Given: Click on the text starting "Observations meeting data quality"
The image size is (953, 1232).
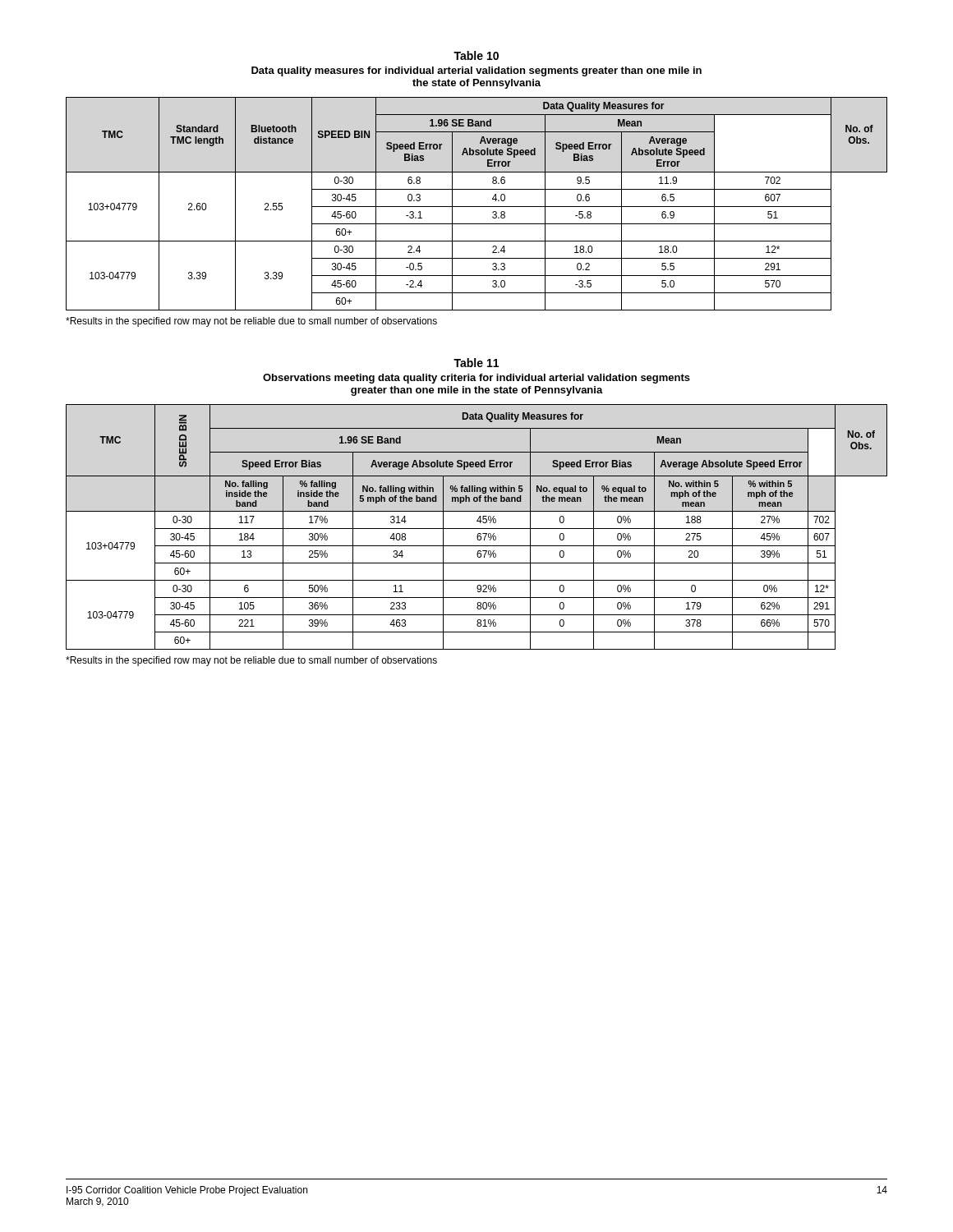Looking at the screenshot, I should pos(476,384).
